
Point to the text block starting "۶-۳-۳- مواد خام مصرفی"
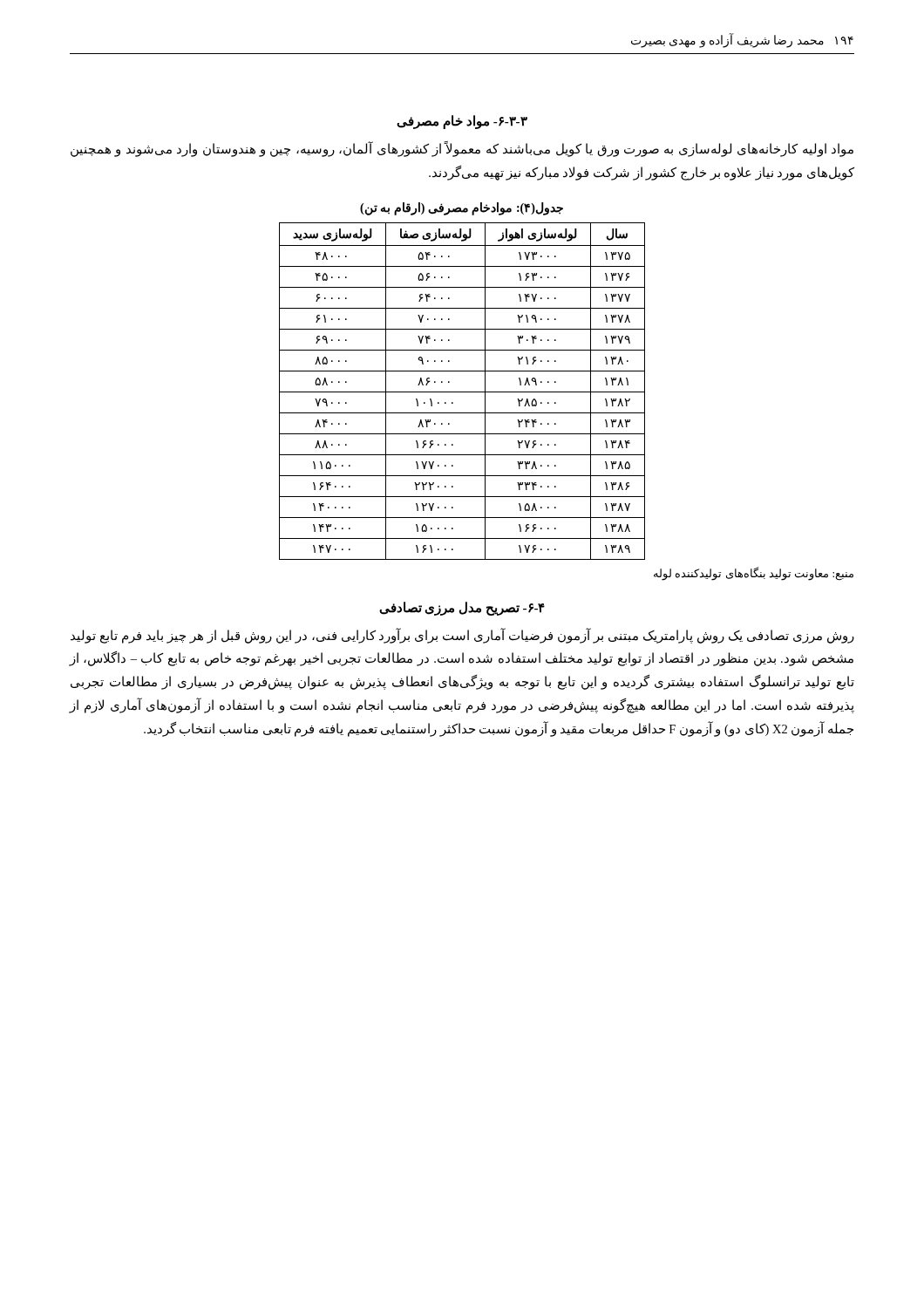pyautogui.click(x=462, y=121)
